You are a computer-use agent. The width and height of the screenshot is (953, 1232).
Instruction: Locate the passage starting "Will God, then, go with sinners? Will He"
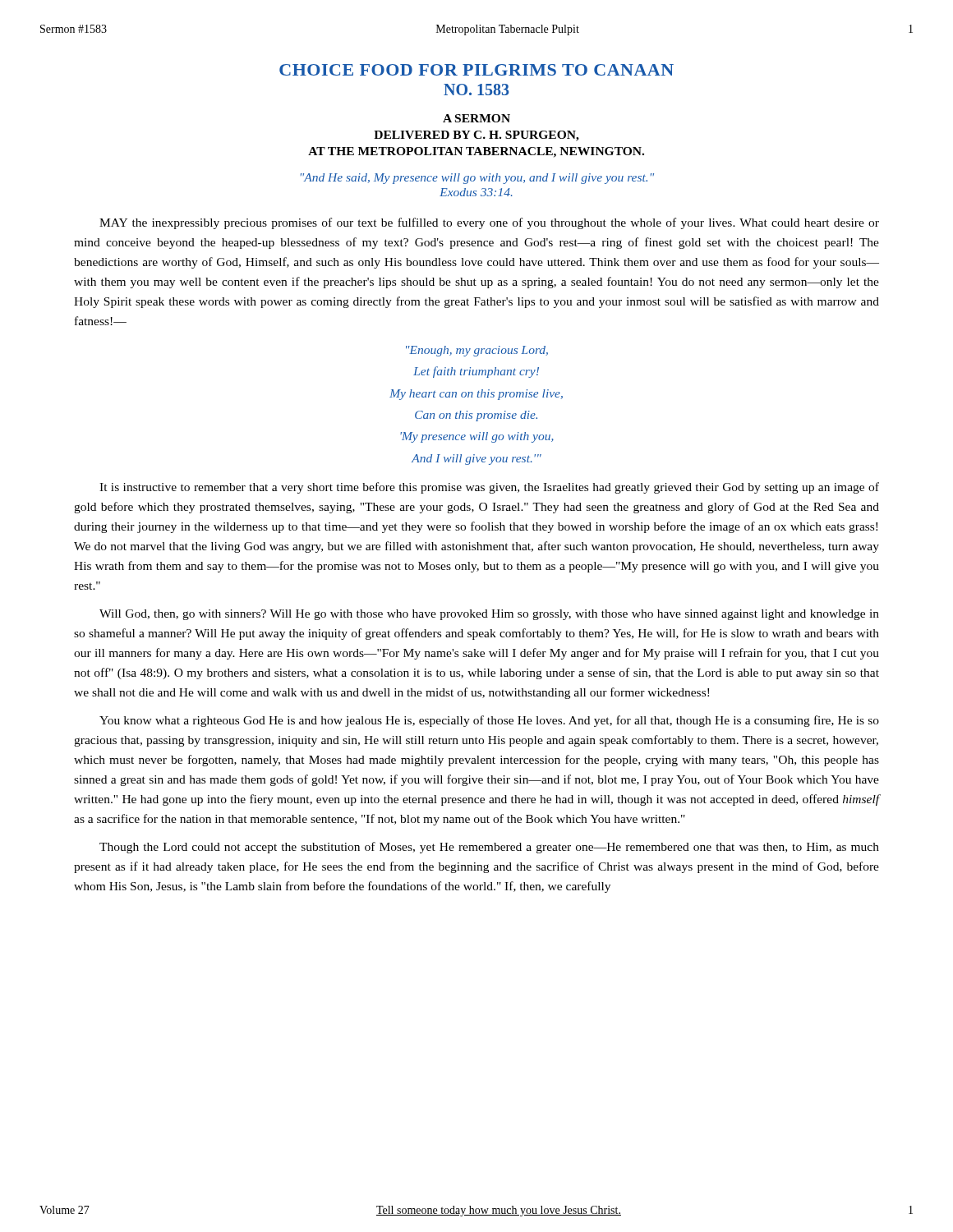[x=476, y=653]
